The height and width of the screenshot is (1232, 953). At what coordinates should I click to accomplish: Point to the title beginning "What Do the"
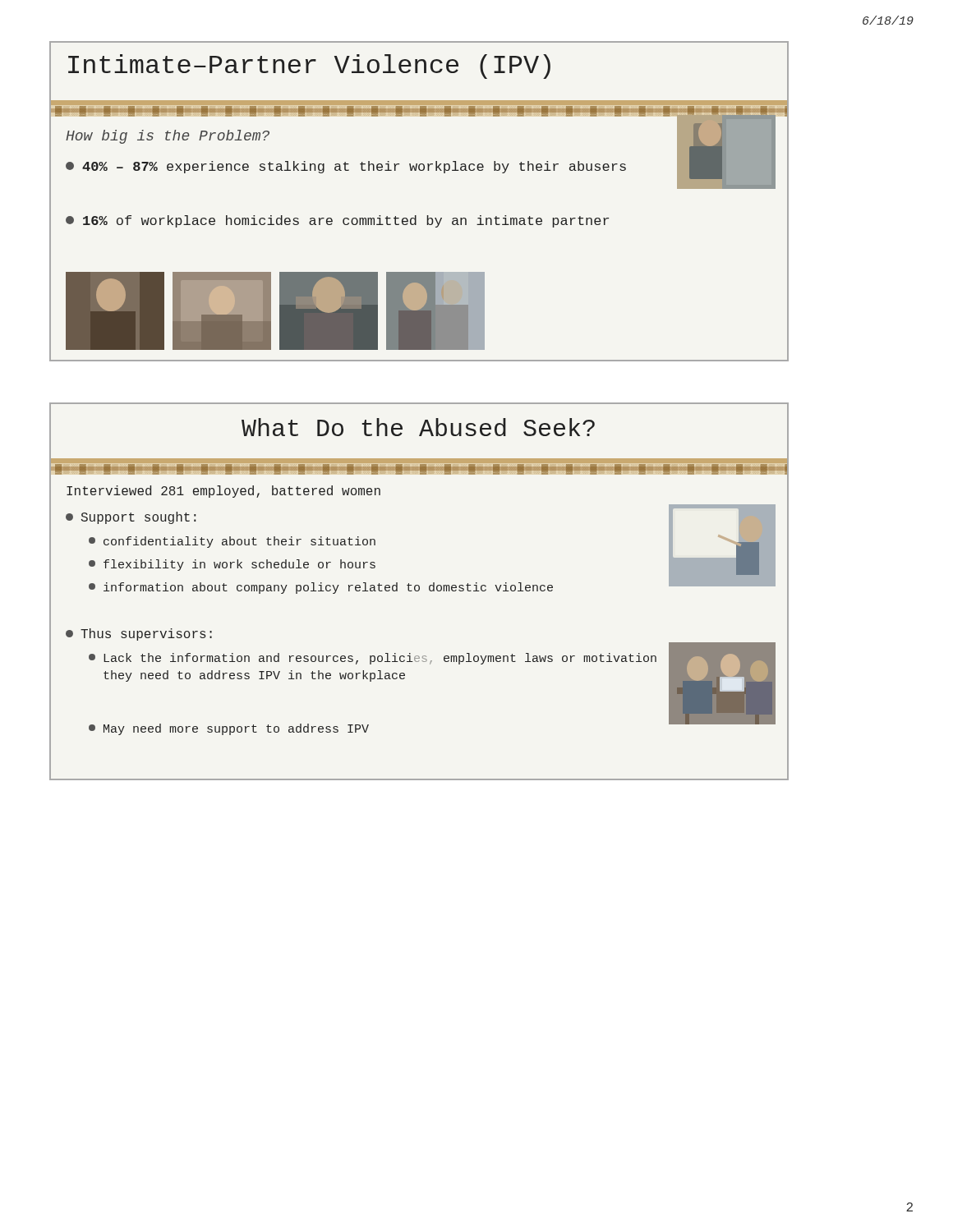419,430
